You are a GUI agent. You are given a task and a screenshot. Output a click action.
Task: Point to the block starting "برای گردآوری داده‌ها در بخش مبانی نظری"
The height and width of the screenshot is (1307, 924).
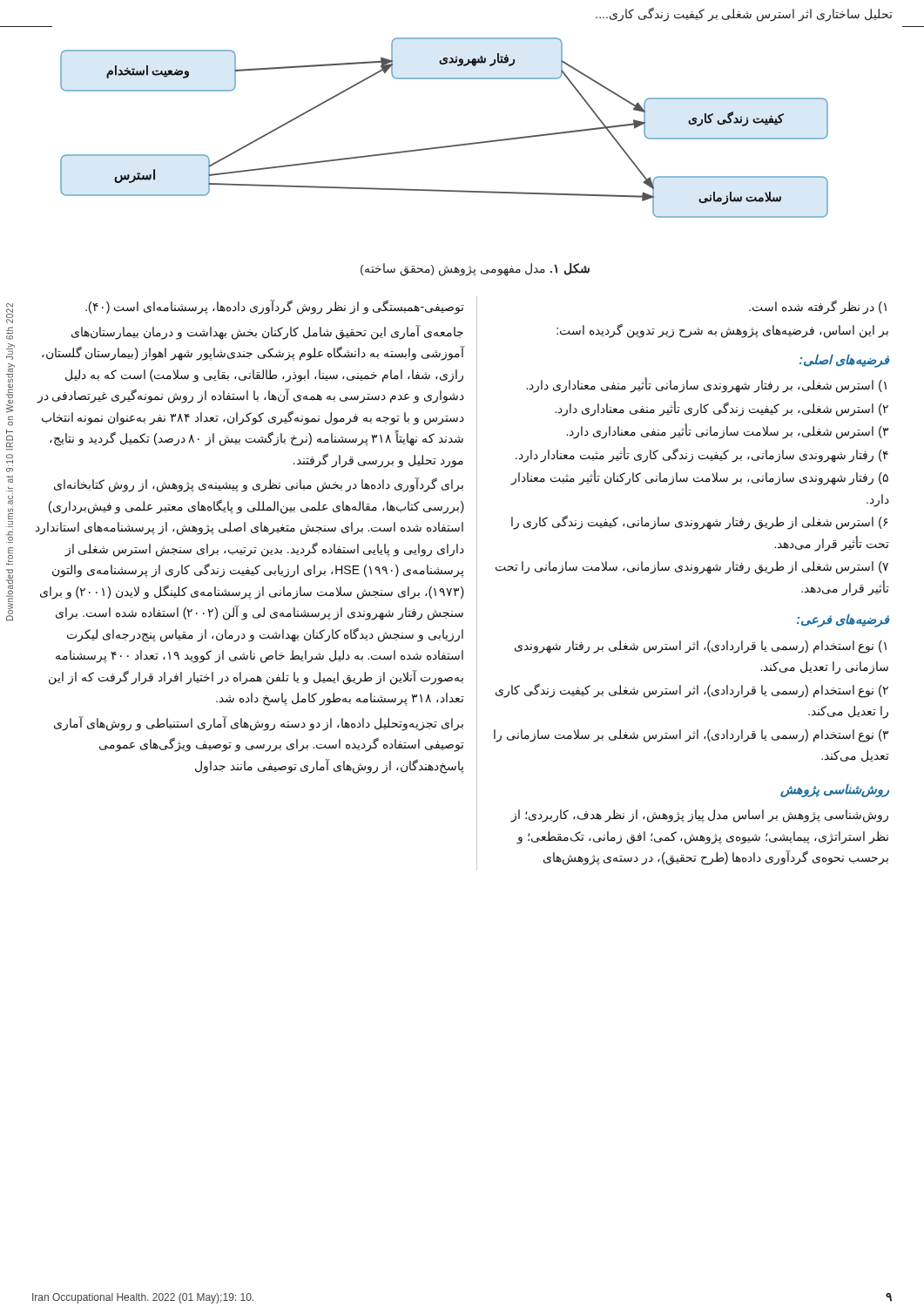pos(248,591)
